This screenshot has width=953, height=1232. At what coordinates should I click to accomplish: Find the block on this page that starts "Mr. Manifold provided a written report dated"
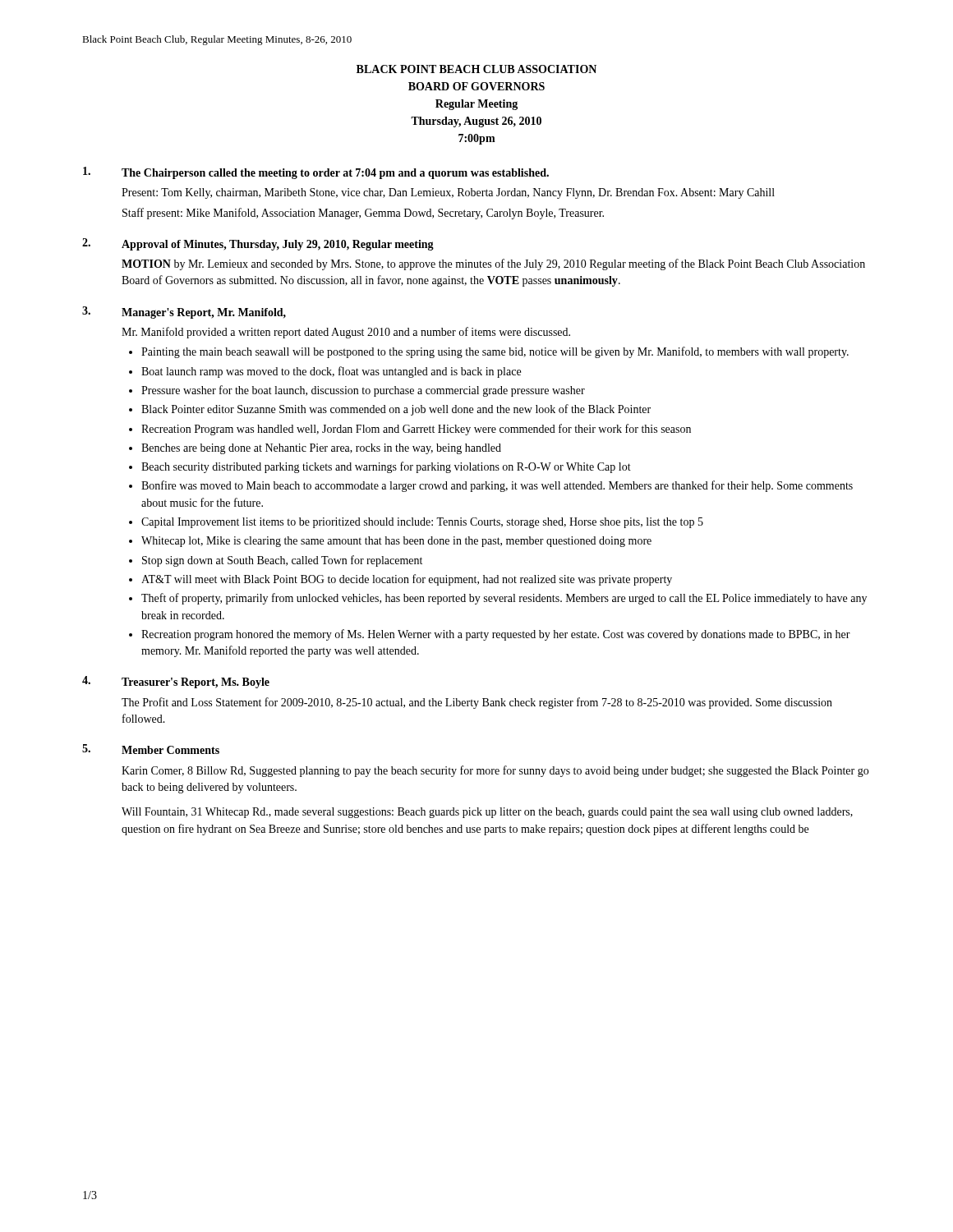pos(496,333)
